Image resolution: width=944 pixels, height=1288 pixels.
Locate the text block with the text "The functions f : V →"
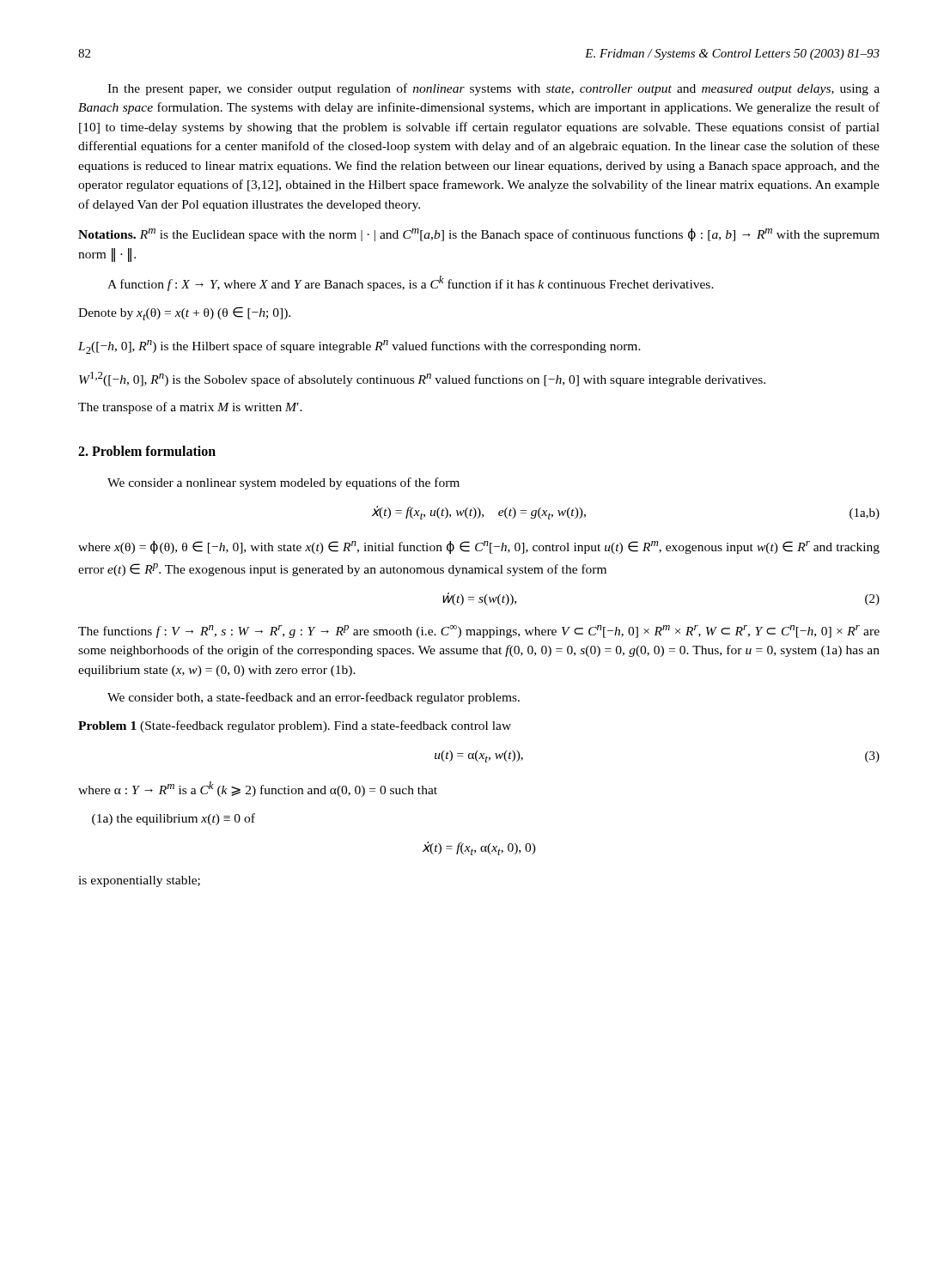tap(479, 663)
